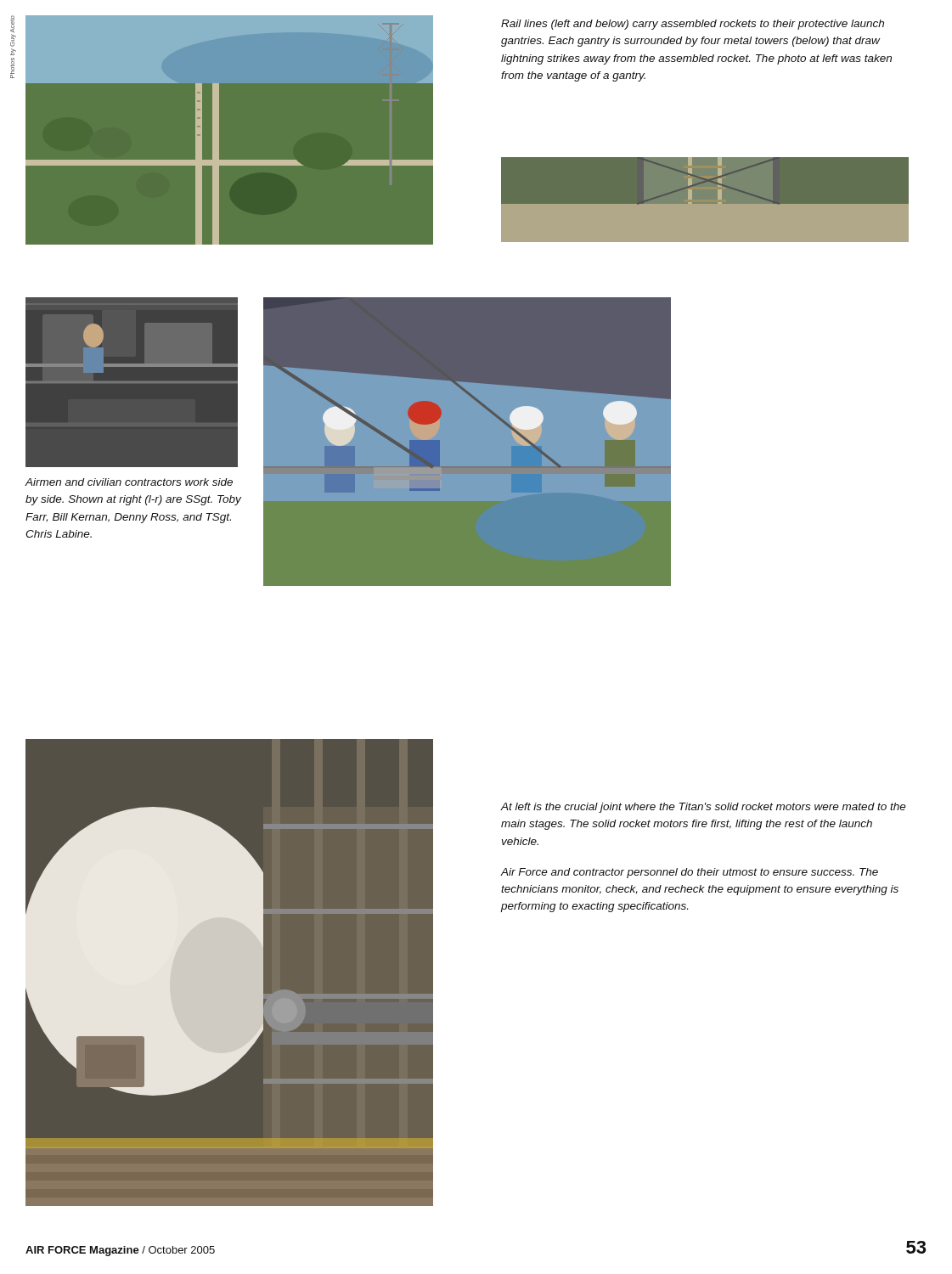Point to the caption beginning "Rail lines (left and below)"
Image resolution: width=952 pixels, height=1274 pixels.
(x=697, y=49)
